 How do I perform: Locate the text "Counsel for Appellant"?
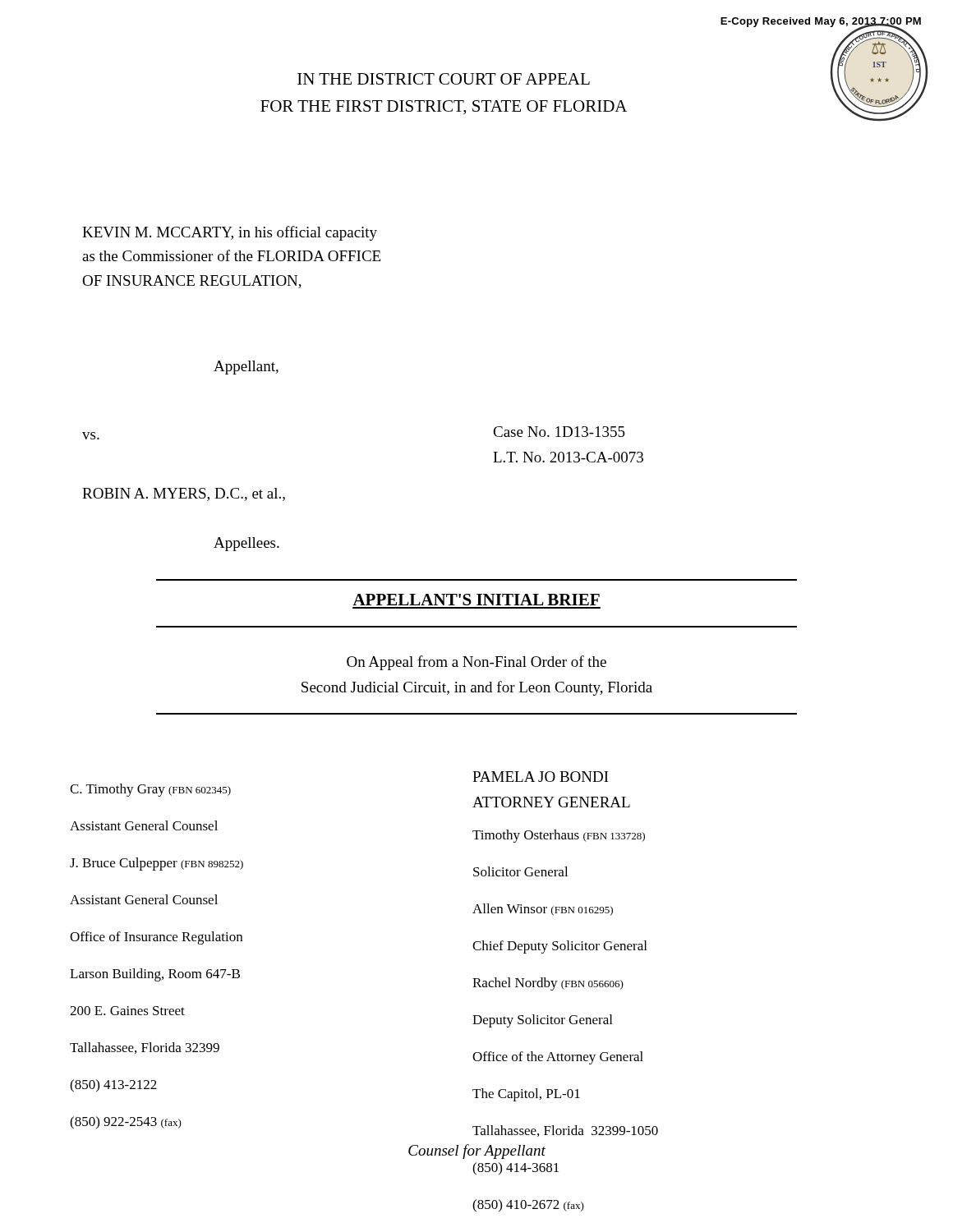tap(476, 1150)
